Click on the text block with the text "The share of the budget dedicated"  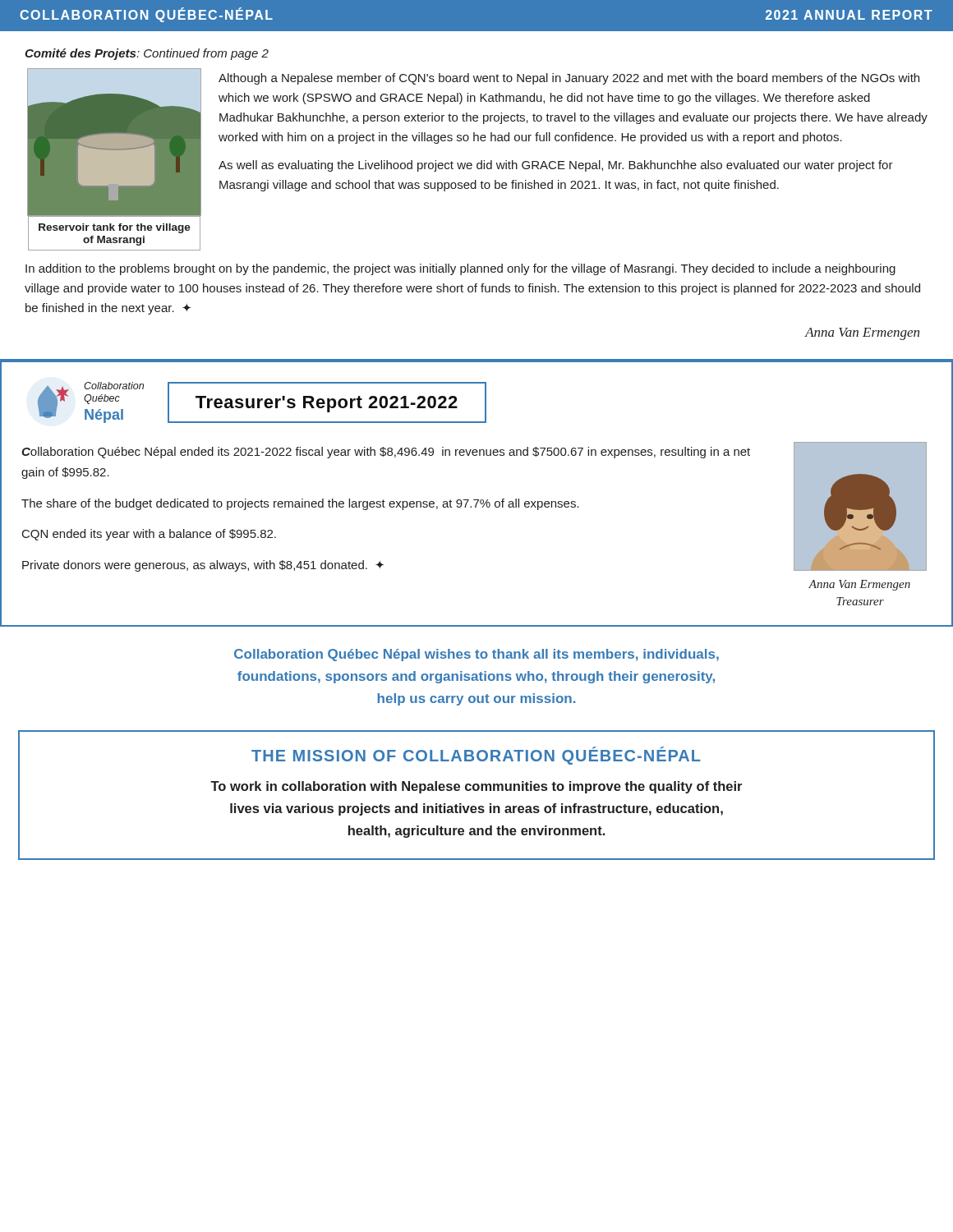point(301,503)
